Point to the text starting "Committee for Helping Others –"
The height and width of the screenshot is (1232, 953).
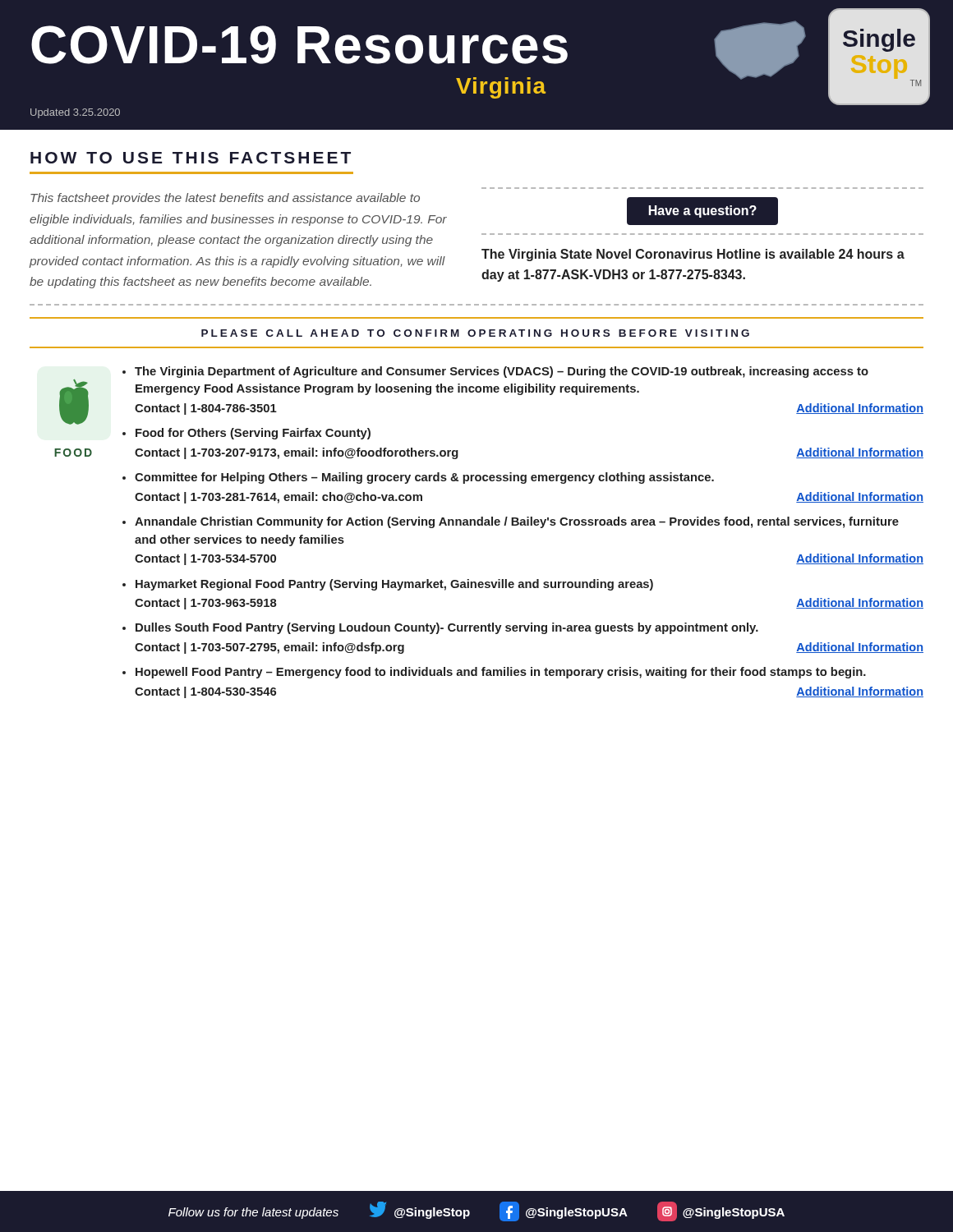529,488
